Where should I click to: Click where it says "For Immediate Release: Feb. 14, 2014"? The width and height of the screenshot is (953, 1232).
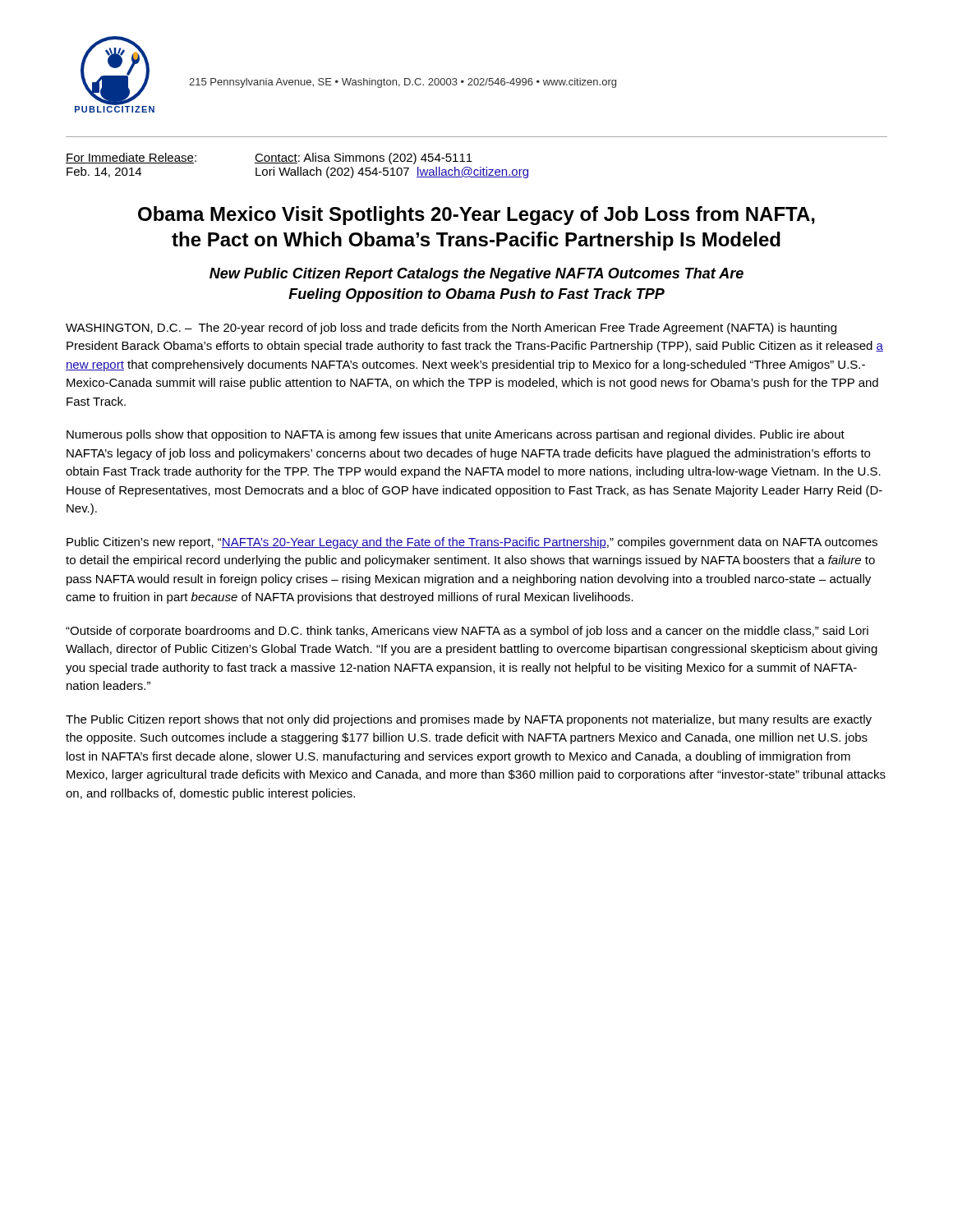point(132,164)
